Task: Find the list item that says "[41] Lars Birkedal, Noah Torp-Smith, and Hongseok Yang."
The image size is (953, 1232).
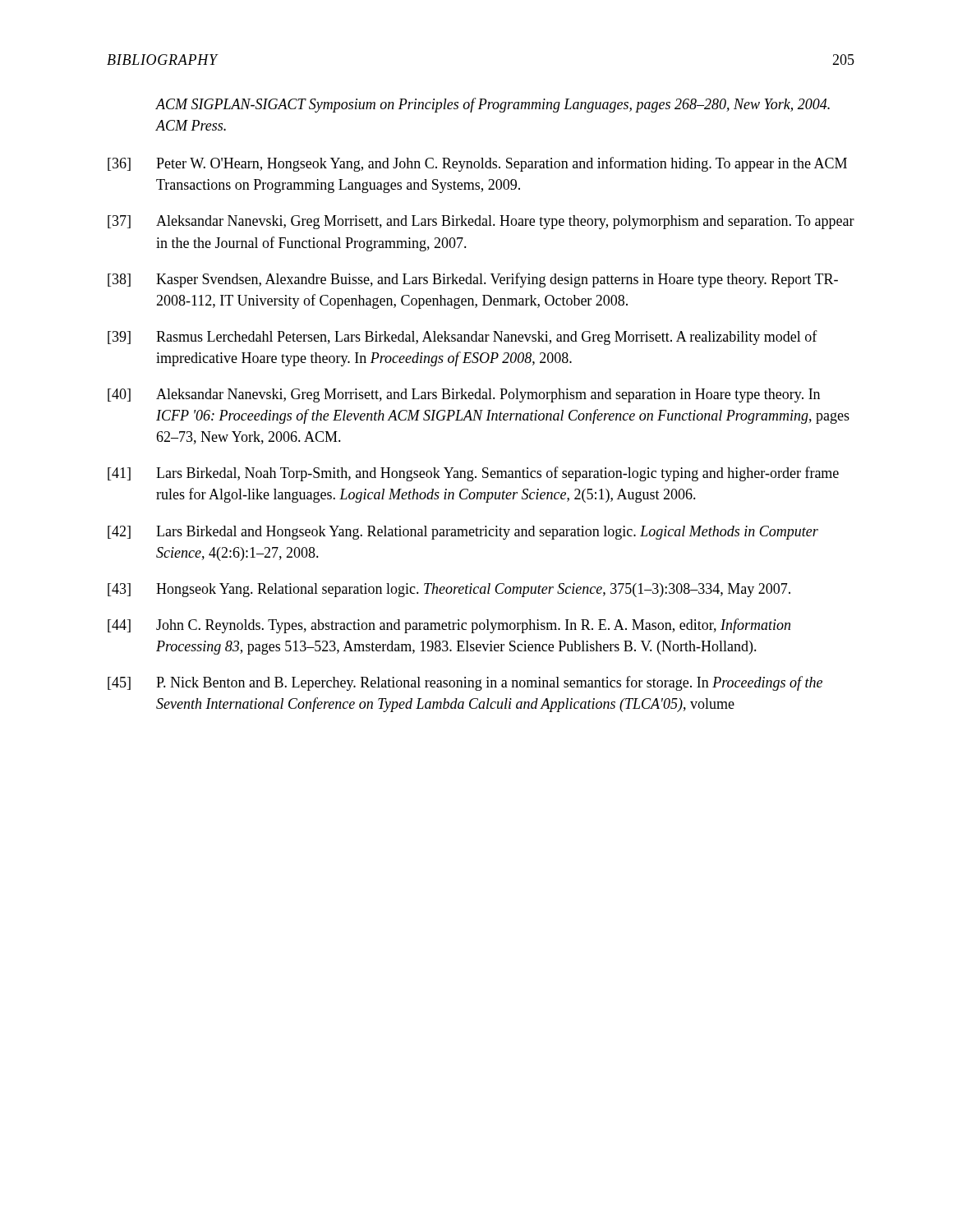Action: point(481,484)
